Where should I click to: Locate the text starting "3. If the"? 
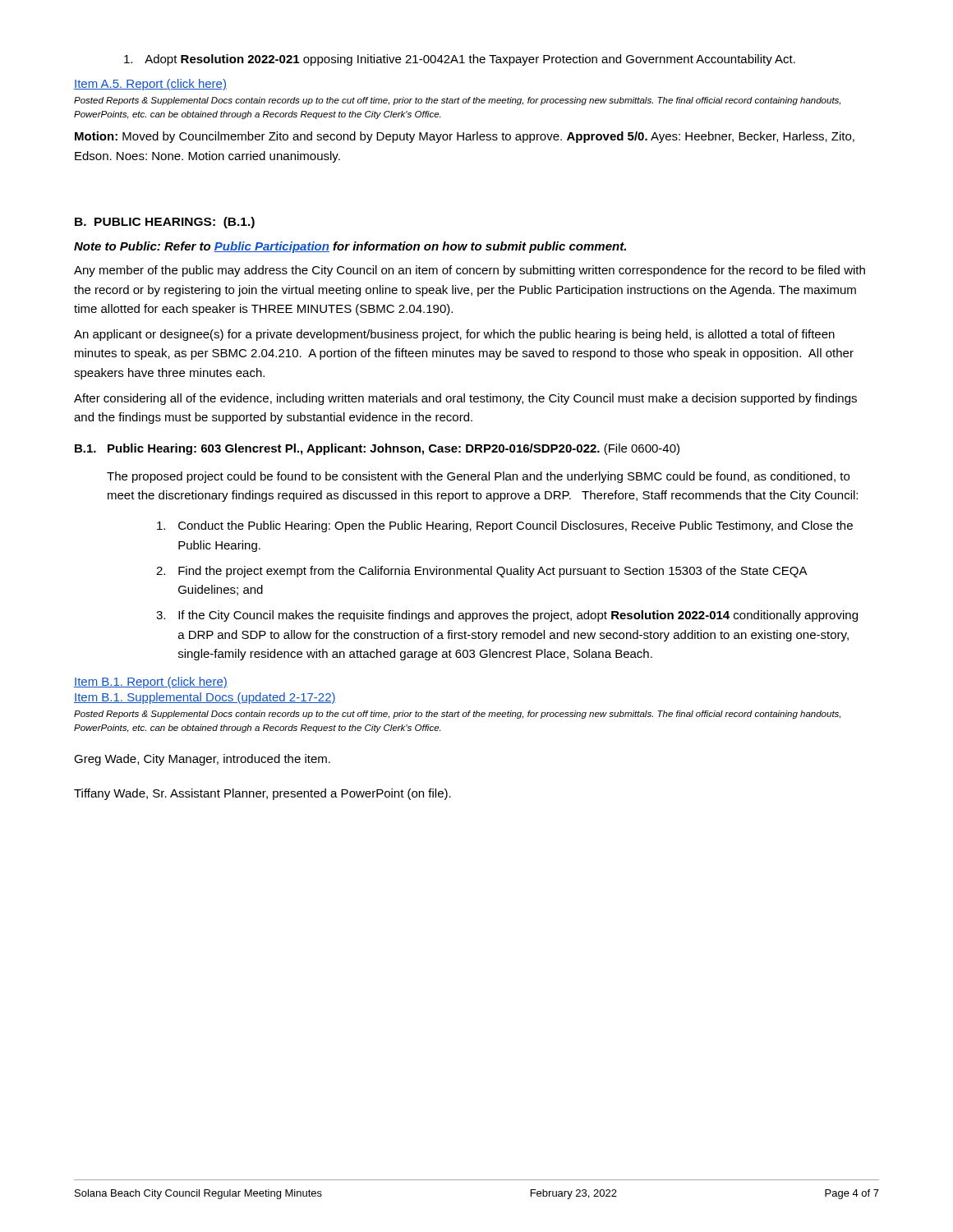pos(512,634)
